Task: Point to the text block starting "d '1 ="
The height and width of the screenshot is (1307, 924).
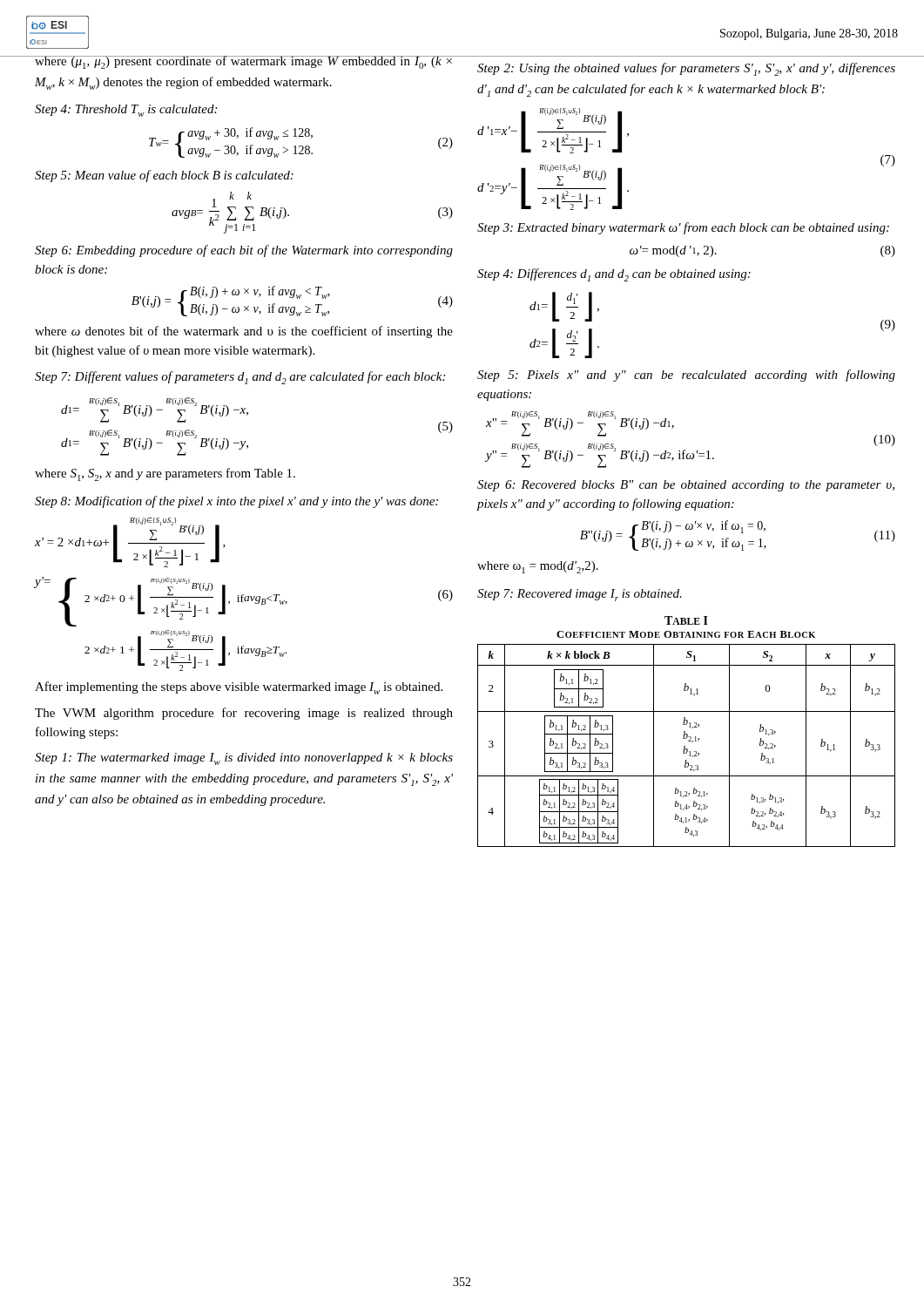Action: click(x=553, y=131)
